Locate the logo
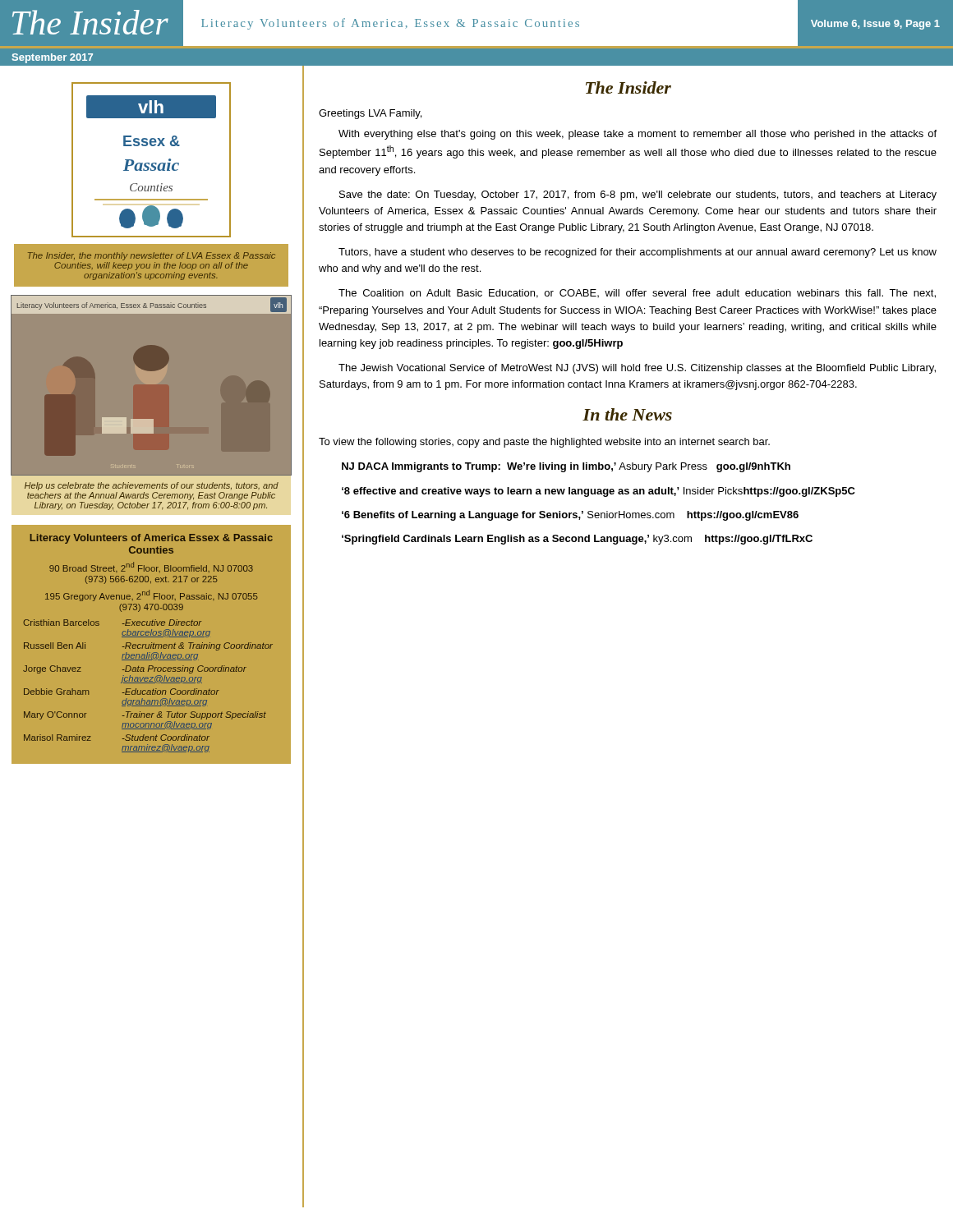The image size is (953, 1232). click(151, 160)
